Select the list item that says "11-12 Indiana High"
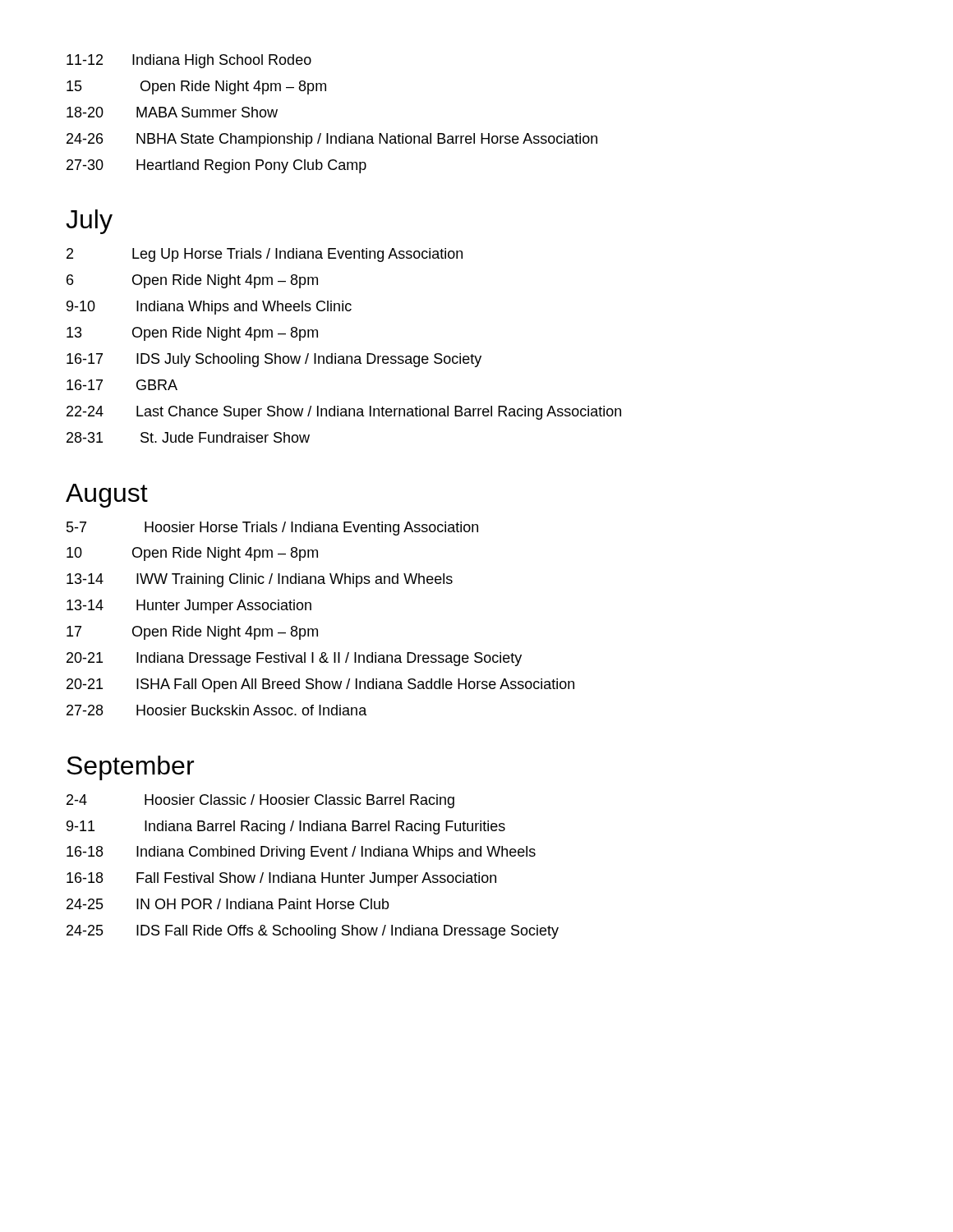The height and width of the screenshot is (1232, 953). tap(189, 61)
